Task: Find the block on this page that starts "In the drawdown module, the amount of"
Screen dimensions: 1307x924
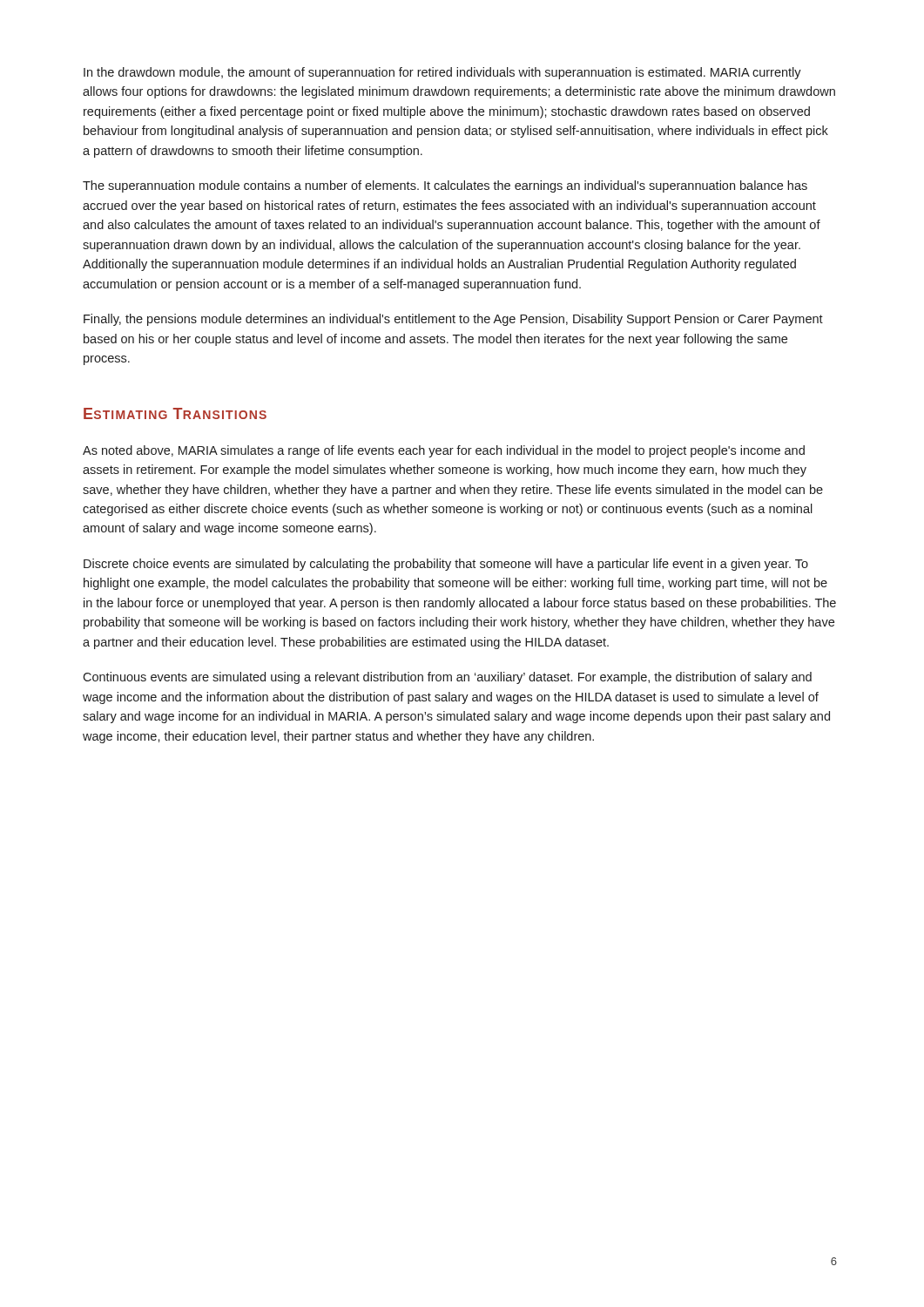Action: (459, 111)
